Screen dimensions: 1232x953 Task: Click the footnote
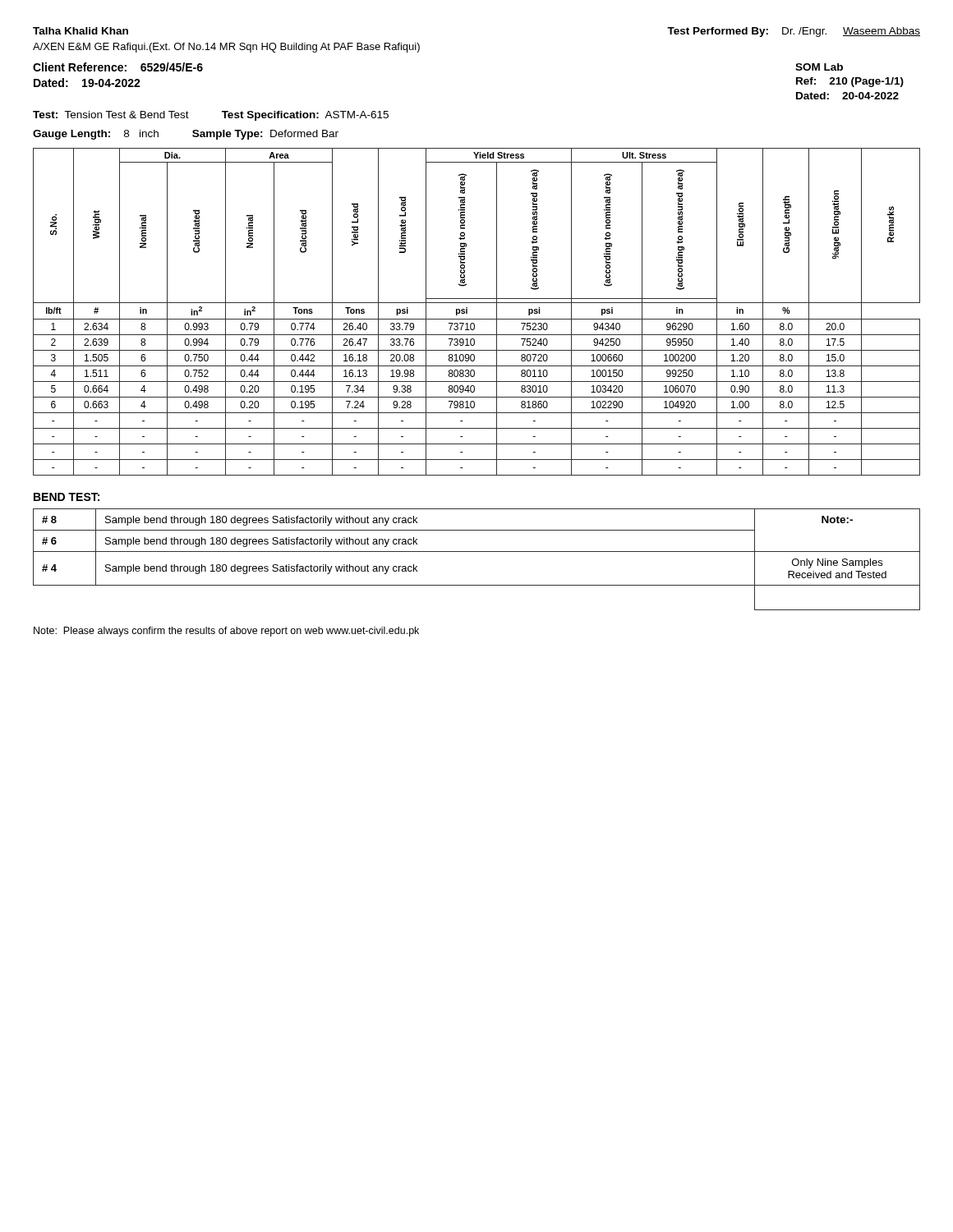coord(226,631)
